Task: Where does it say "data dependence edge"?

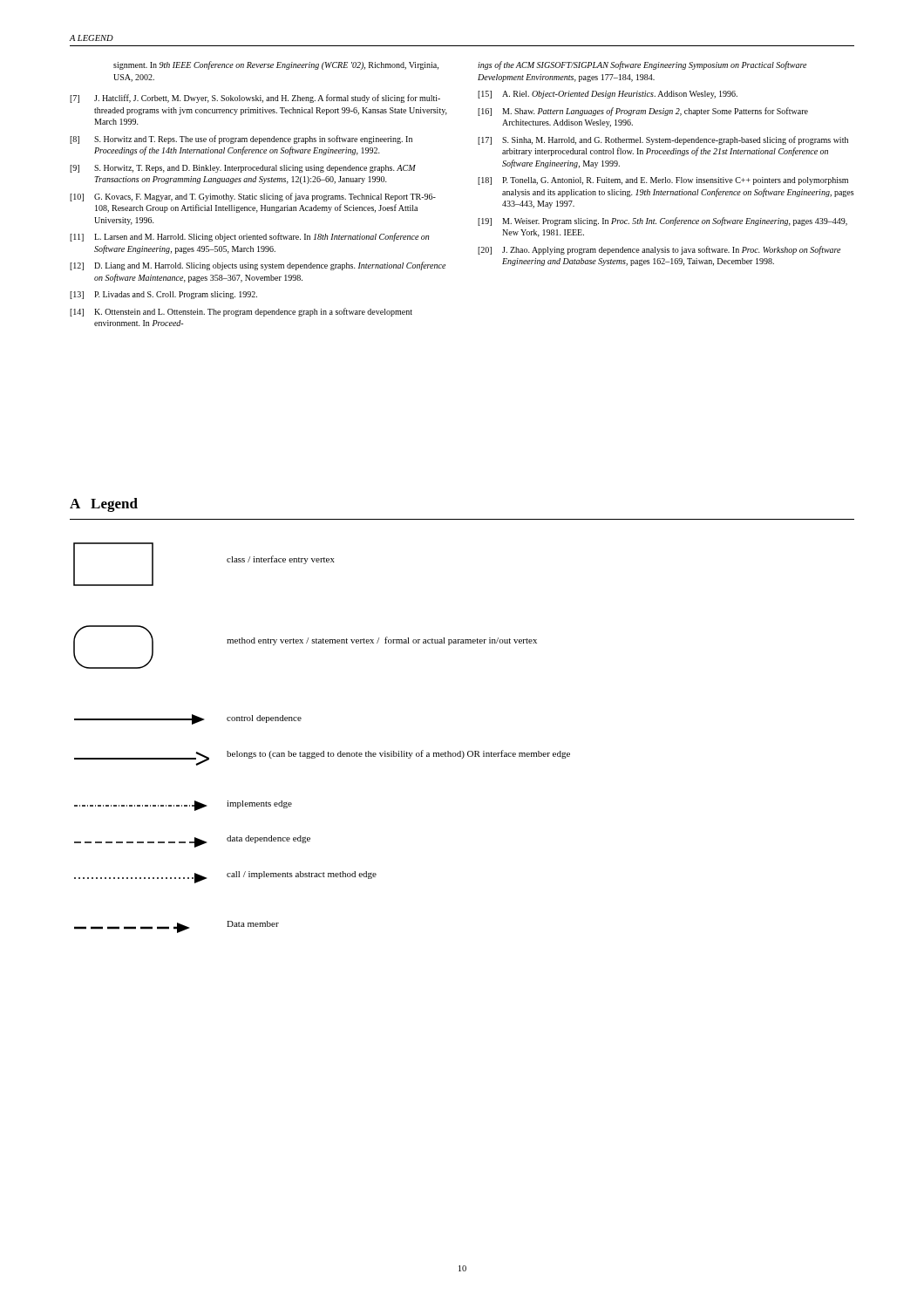Action: coord(269,838)
